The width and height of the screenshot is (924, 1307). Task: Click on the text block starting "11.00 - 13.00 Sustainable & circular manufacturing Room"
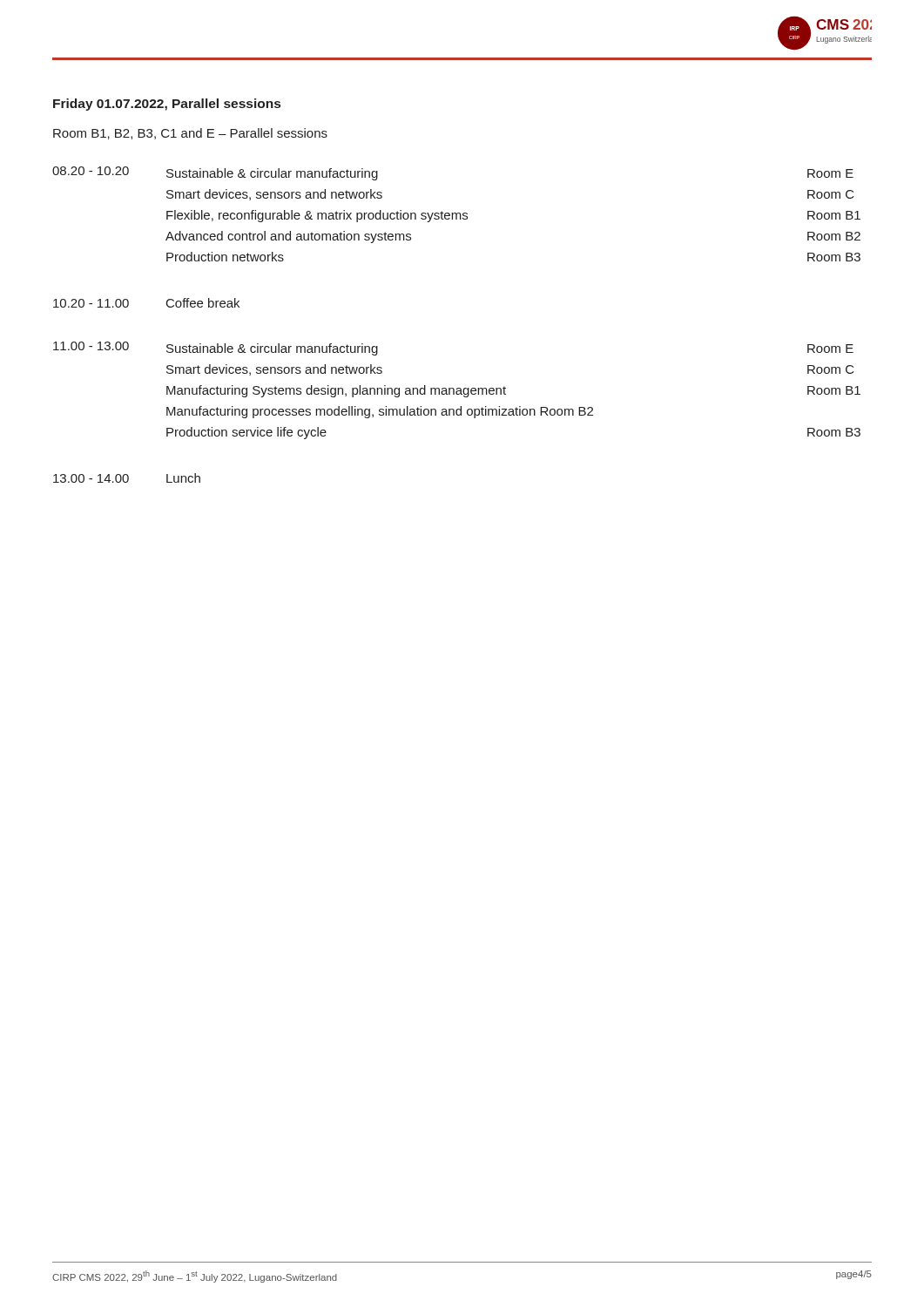[x=462, y=390]
